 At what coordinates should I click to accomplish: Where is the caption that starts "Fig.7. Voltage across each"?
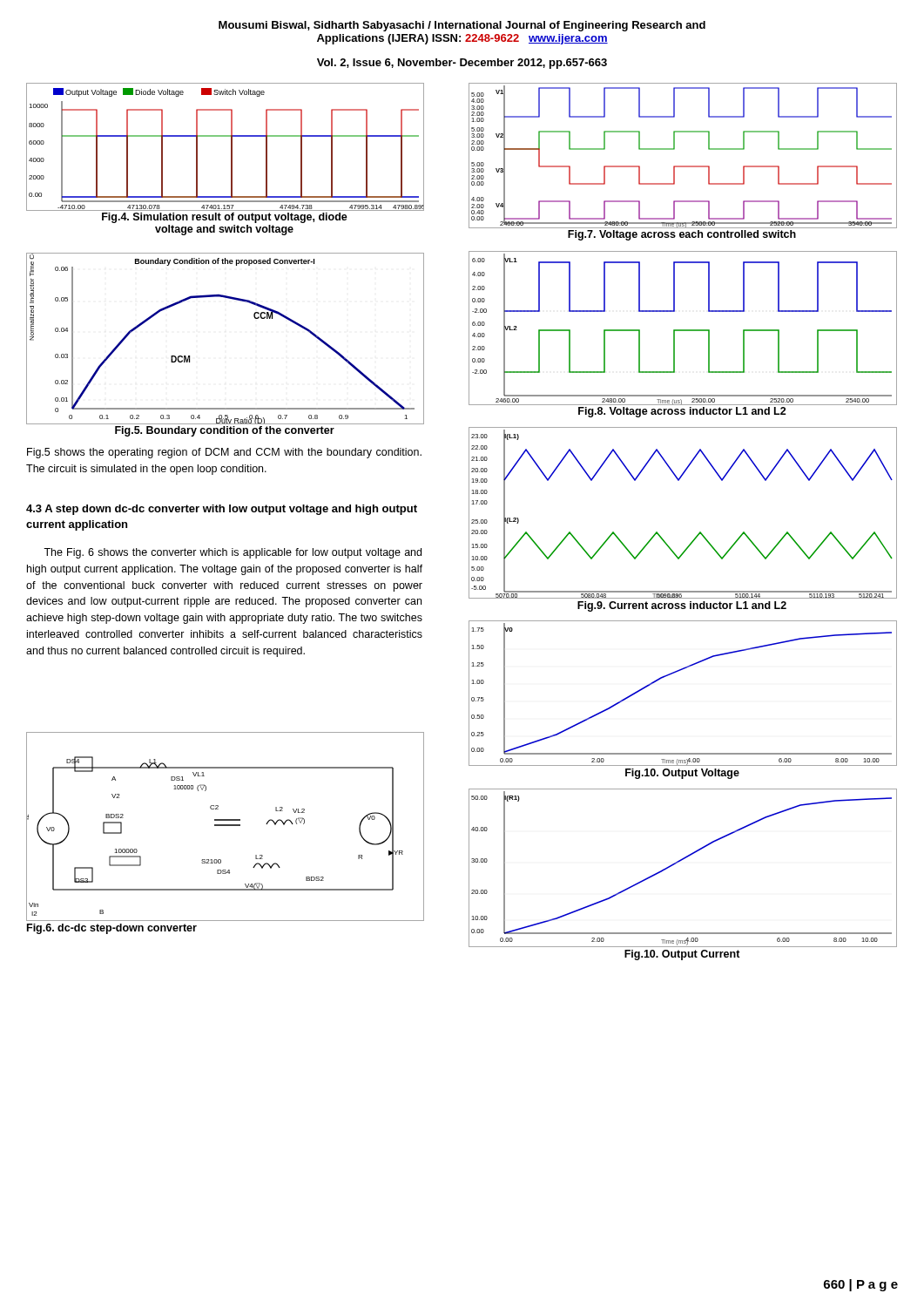pyautogui.click(x=682, y=234)
